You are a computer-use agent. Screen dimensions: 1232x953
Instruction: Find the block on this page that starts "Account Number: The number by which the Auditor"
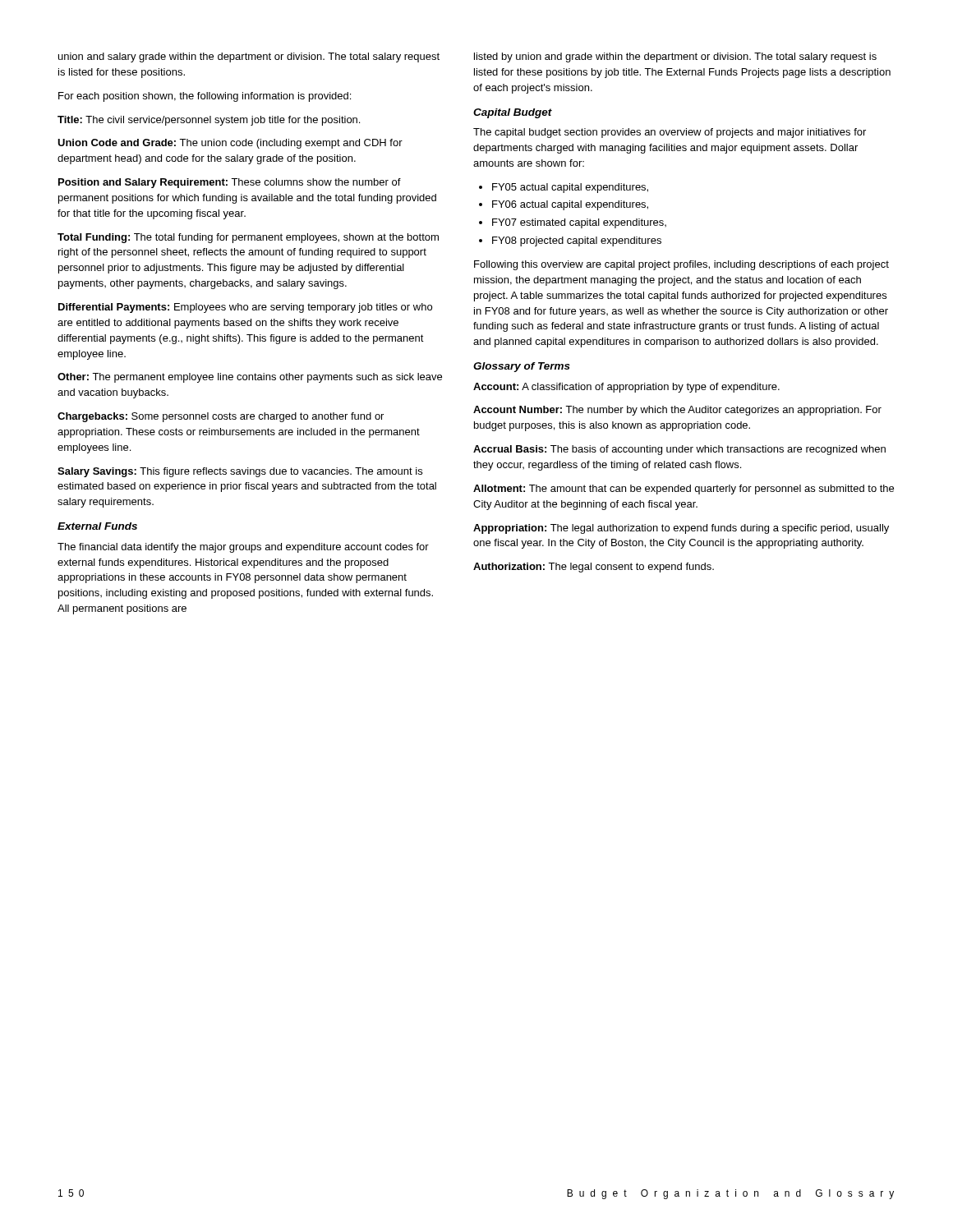point(684,418)
